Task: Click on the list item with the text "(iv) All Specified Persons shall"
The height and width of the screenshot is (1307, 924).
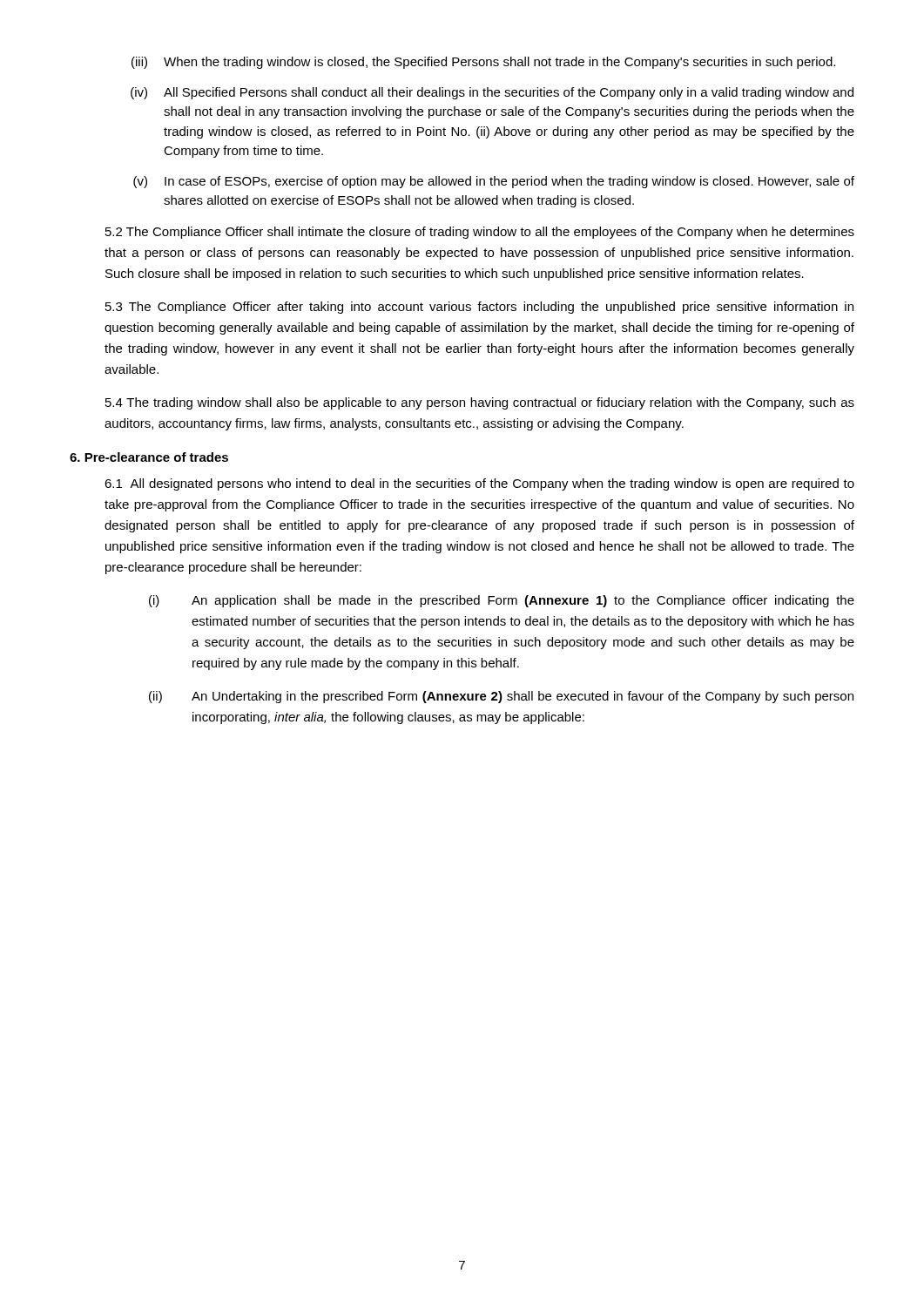Action: coord(462,122)
